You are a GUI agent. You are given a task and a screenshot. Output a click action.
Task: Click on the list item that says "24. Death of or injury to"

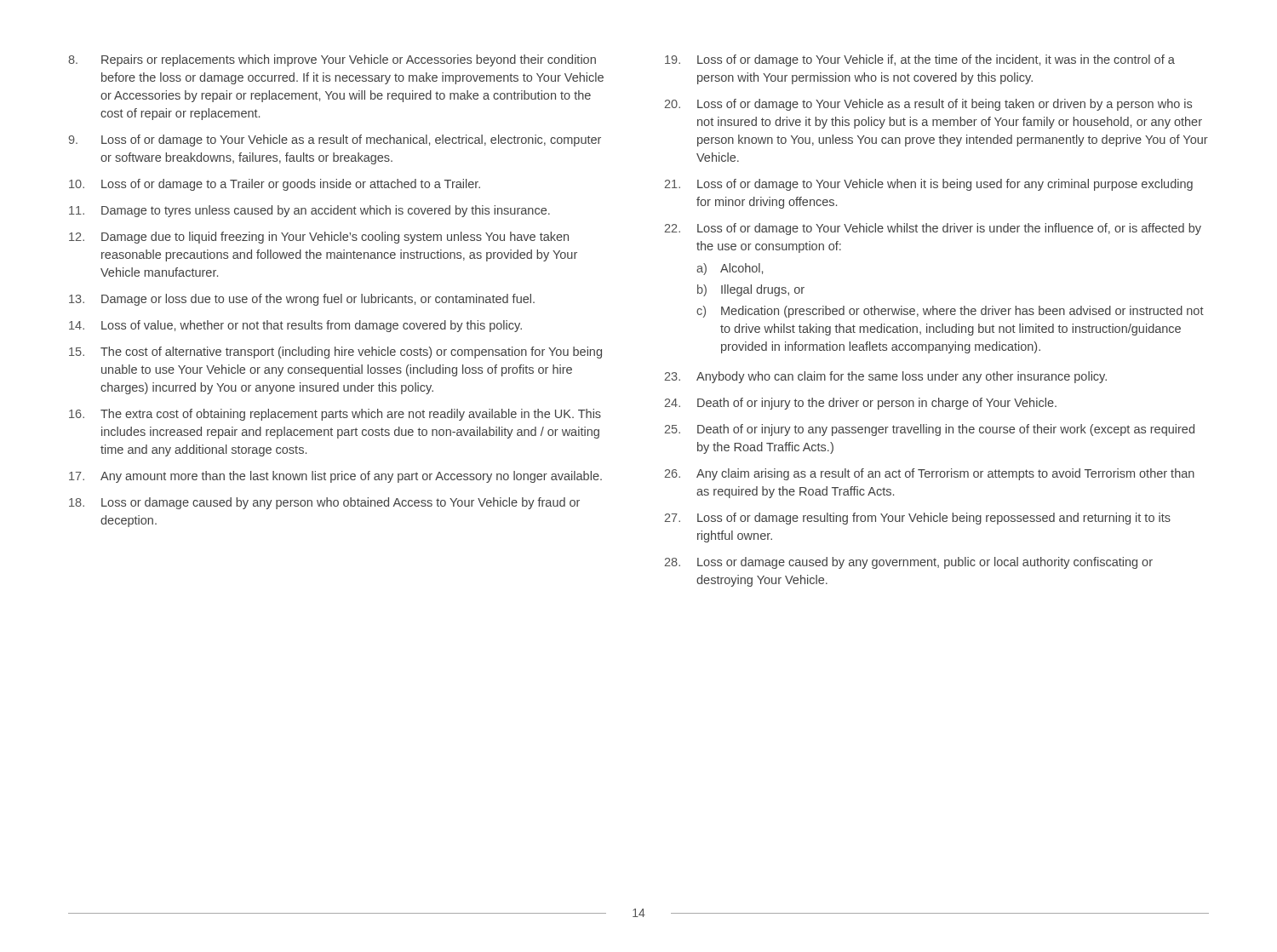click(936, 403)
